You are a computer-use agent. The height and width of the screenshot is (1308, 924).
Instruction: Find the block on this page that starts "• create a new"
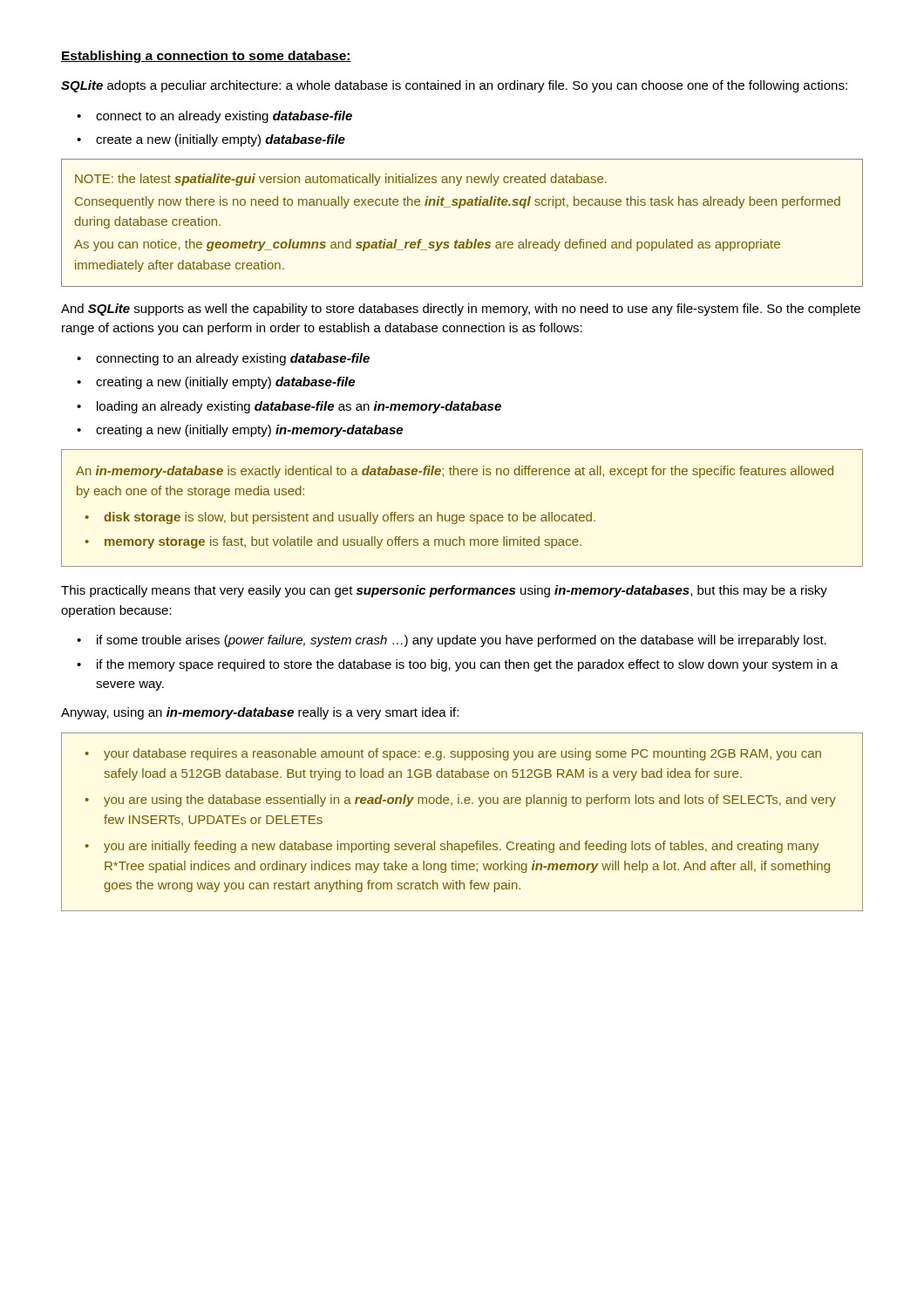pyautogui.click(x=211, y=140)
